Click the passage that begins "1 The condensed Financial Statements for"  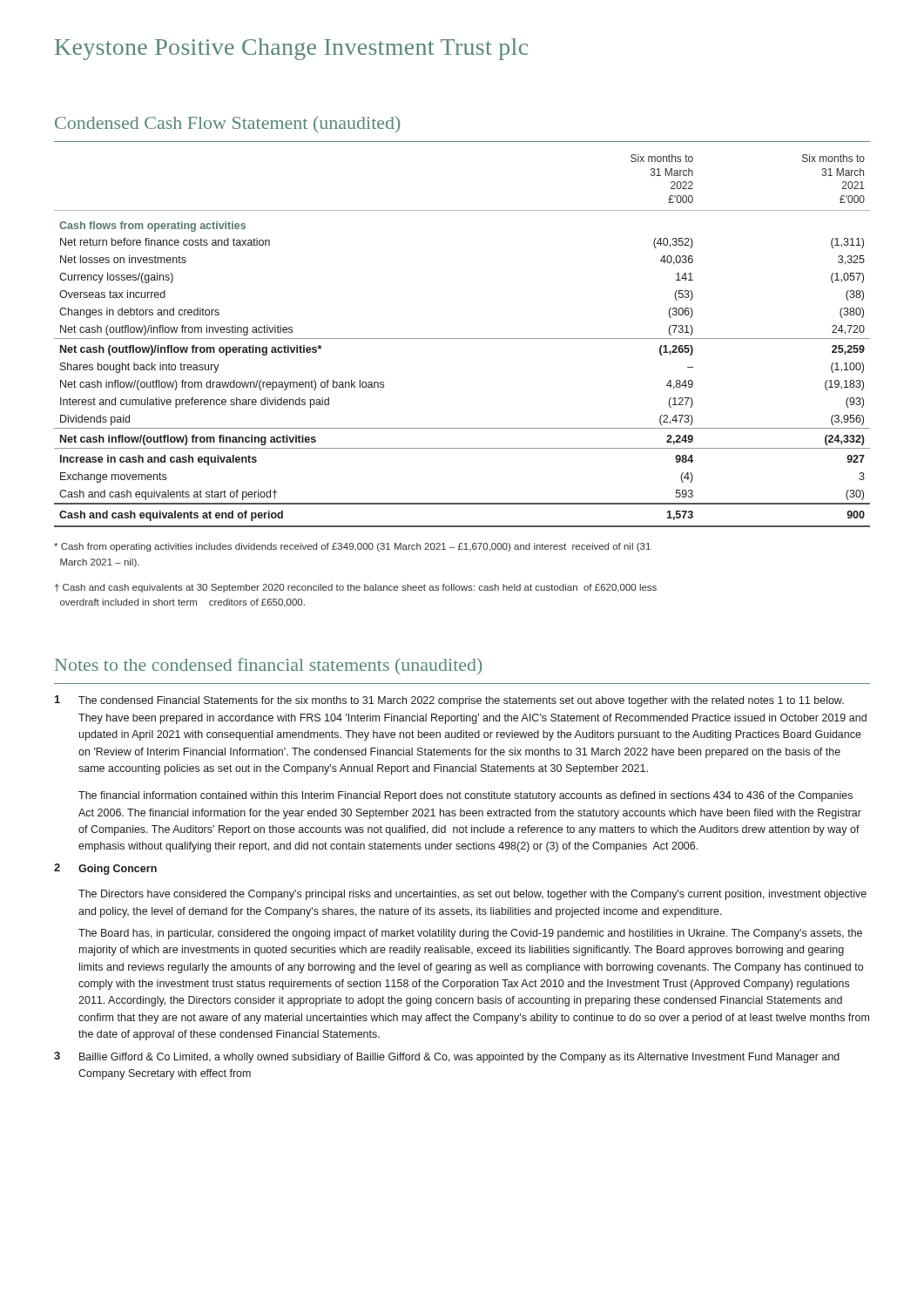462,738
